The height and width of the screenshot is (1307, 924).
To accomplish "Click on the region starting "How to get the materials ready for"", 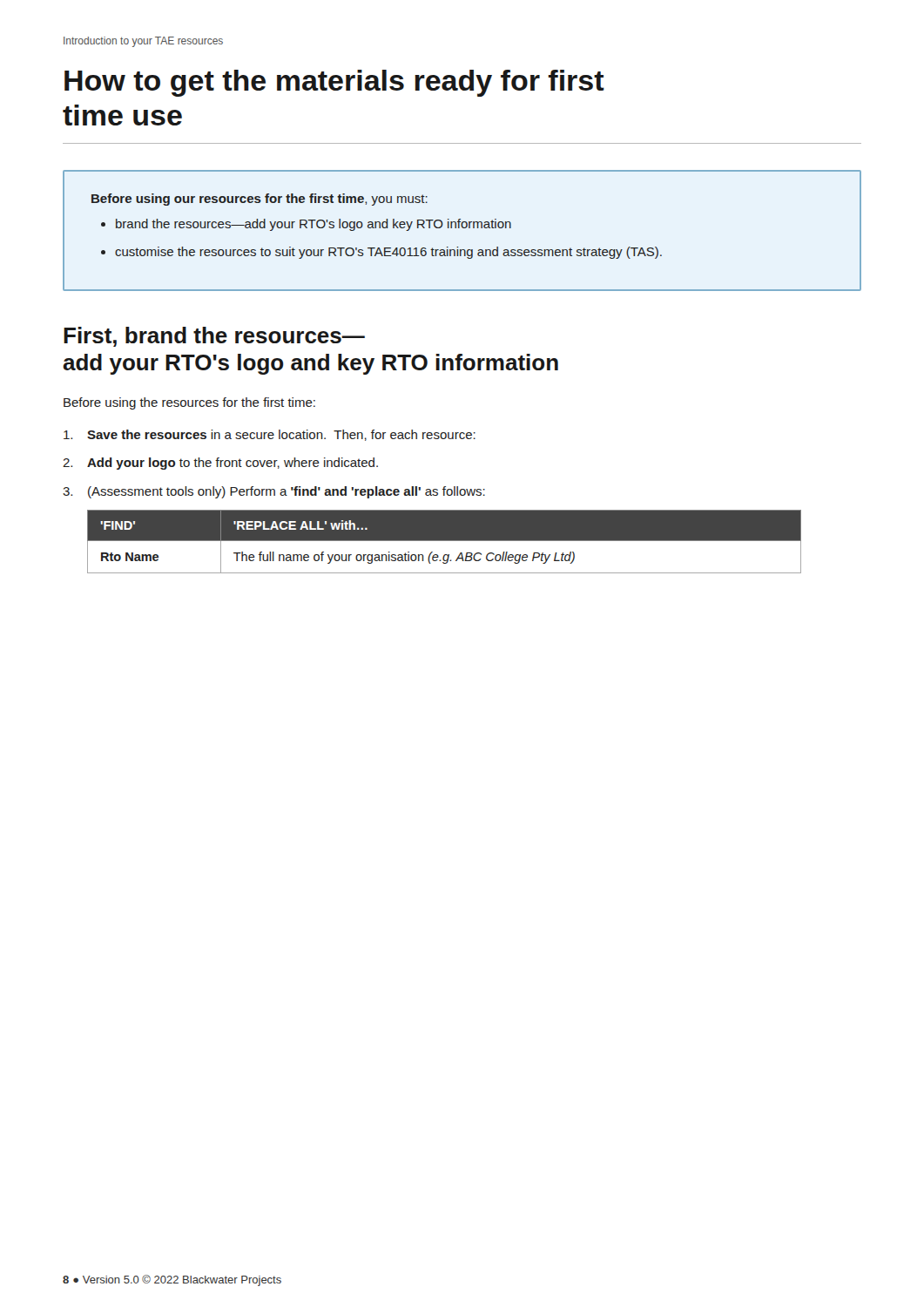I will 333,98.
